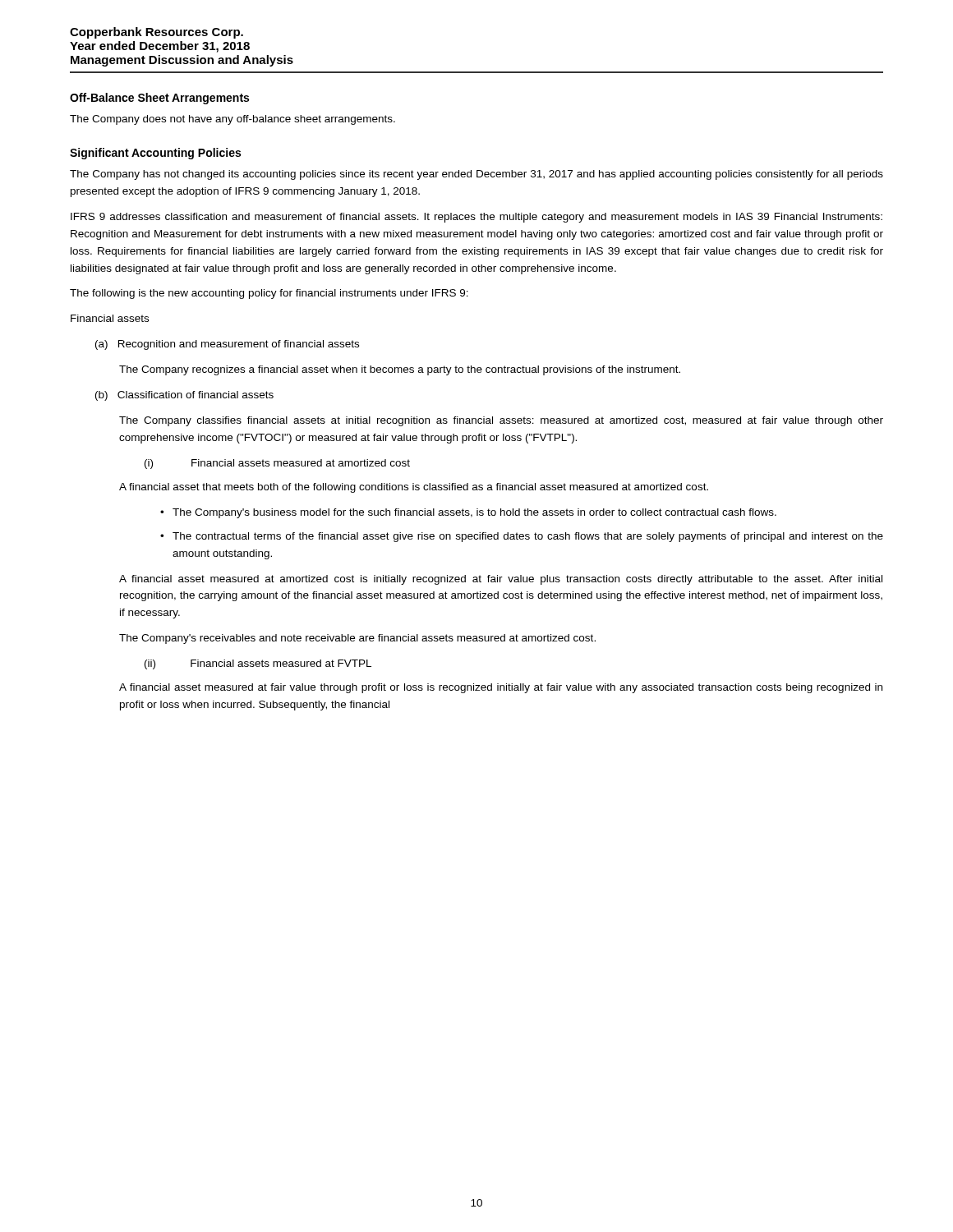Find the passage starting "The Company does not"

tap(233, 119)
